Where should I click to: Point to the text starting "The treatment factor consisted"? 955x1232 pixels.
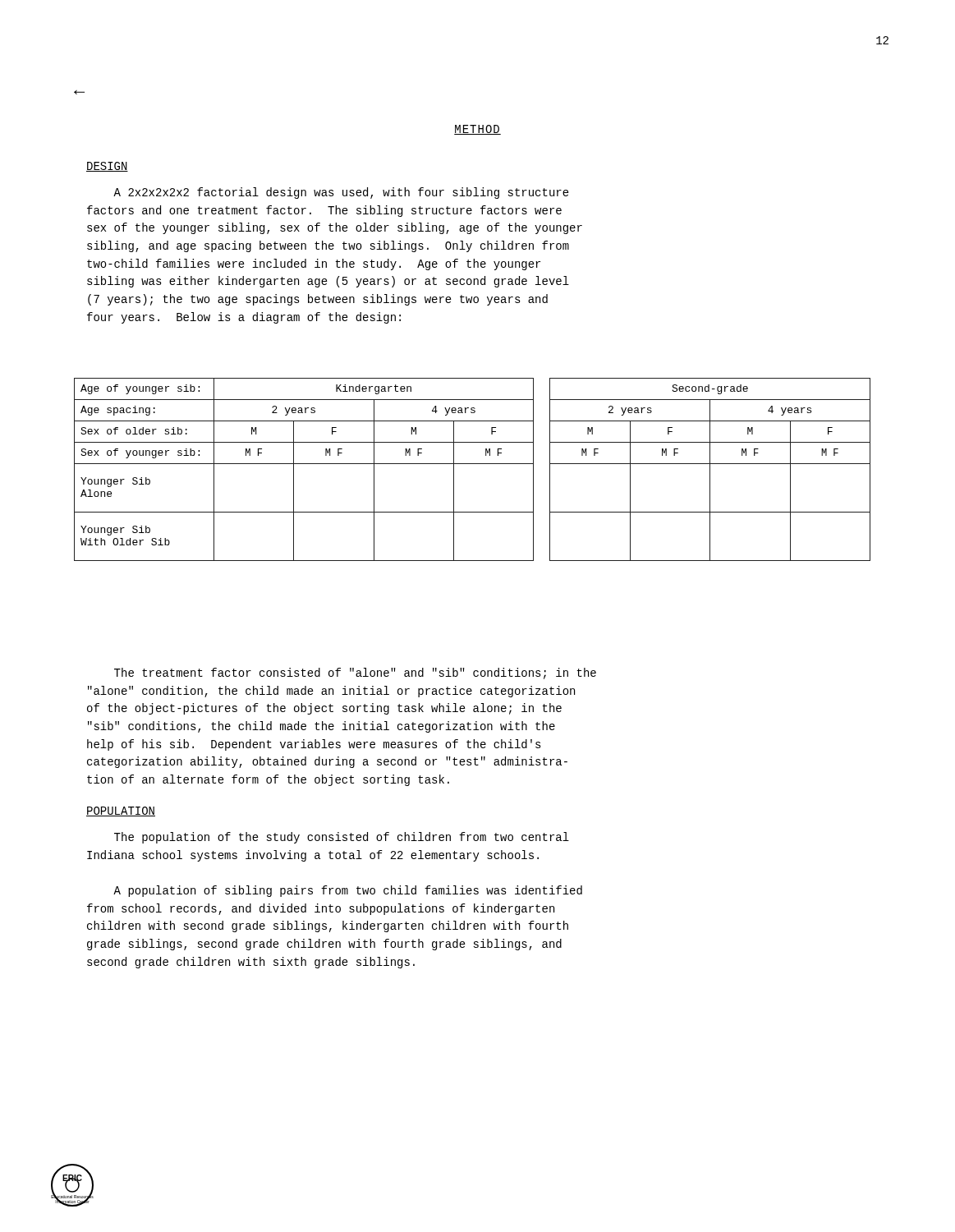tap(342, 727)
